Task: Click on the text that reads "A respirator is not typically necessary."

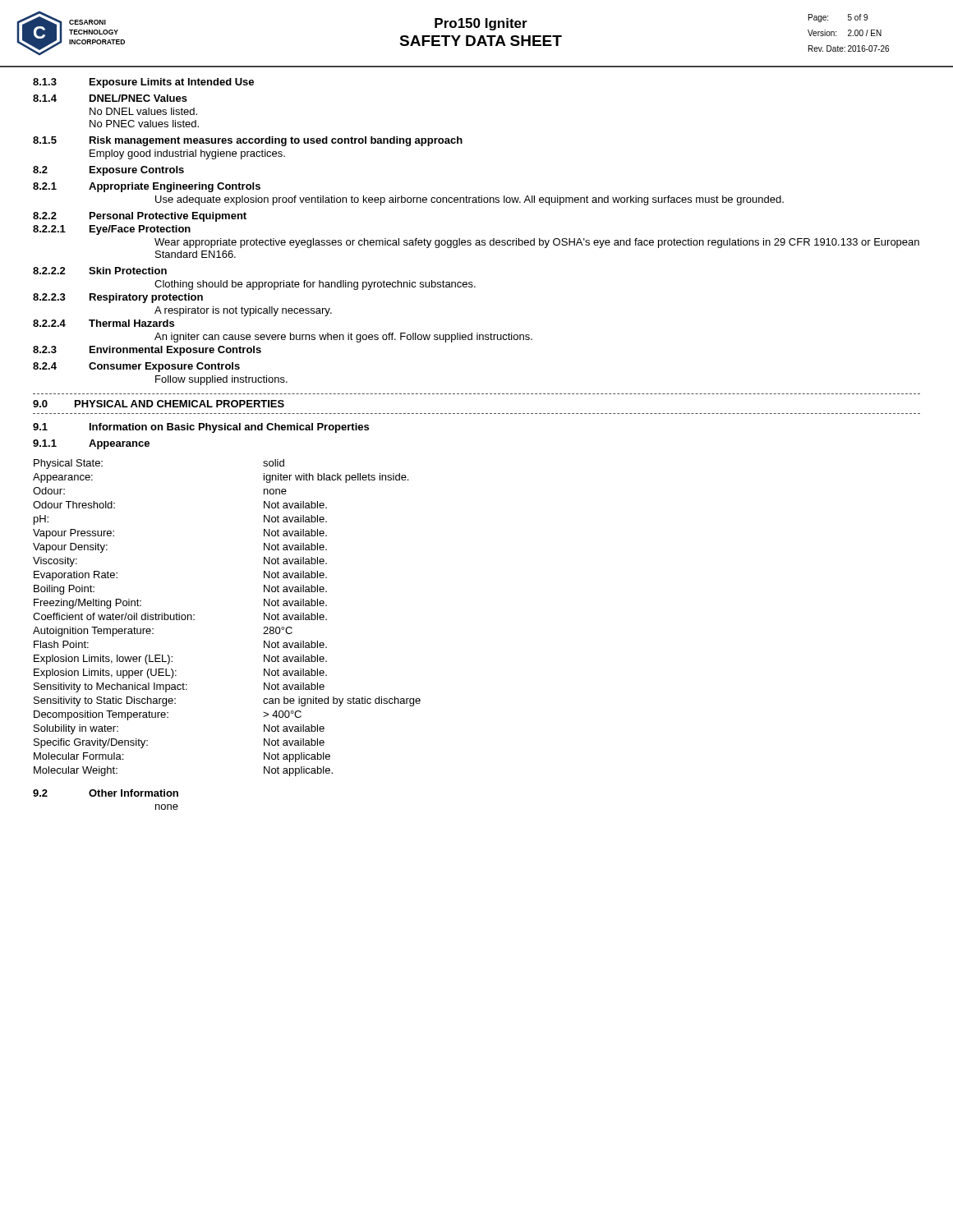Action: click(x=183, y=310)
